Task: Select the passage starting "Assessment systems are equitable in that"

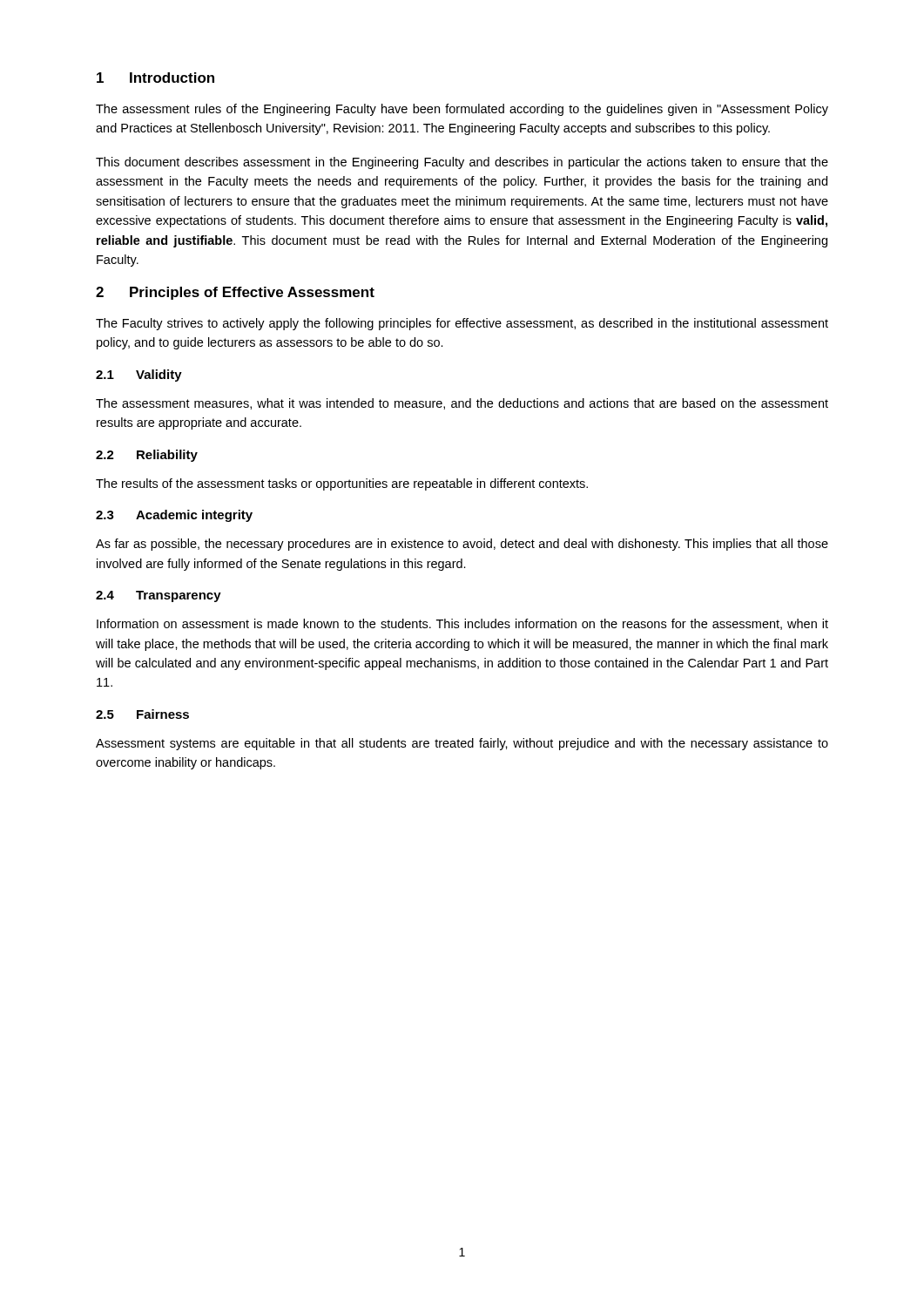Action: coord(462,753)
